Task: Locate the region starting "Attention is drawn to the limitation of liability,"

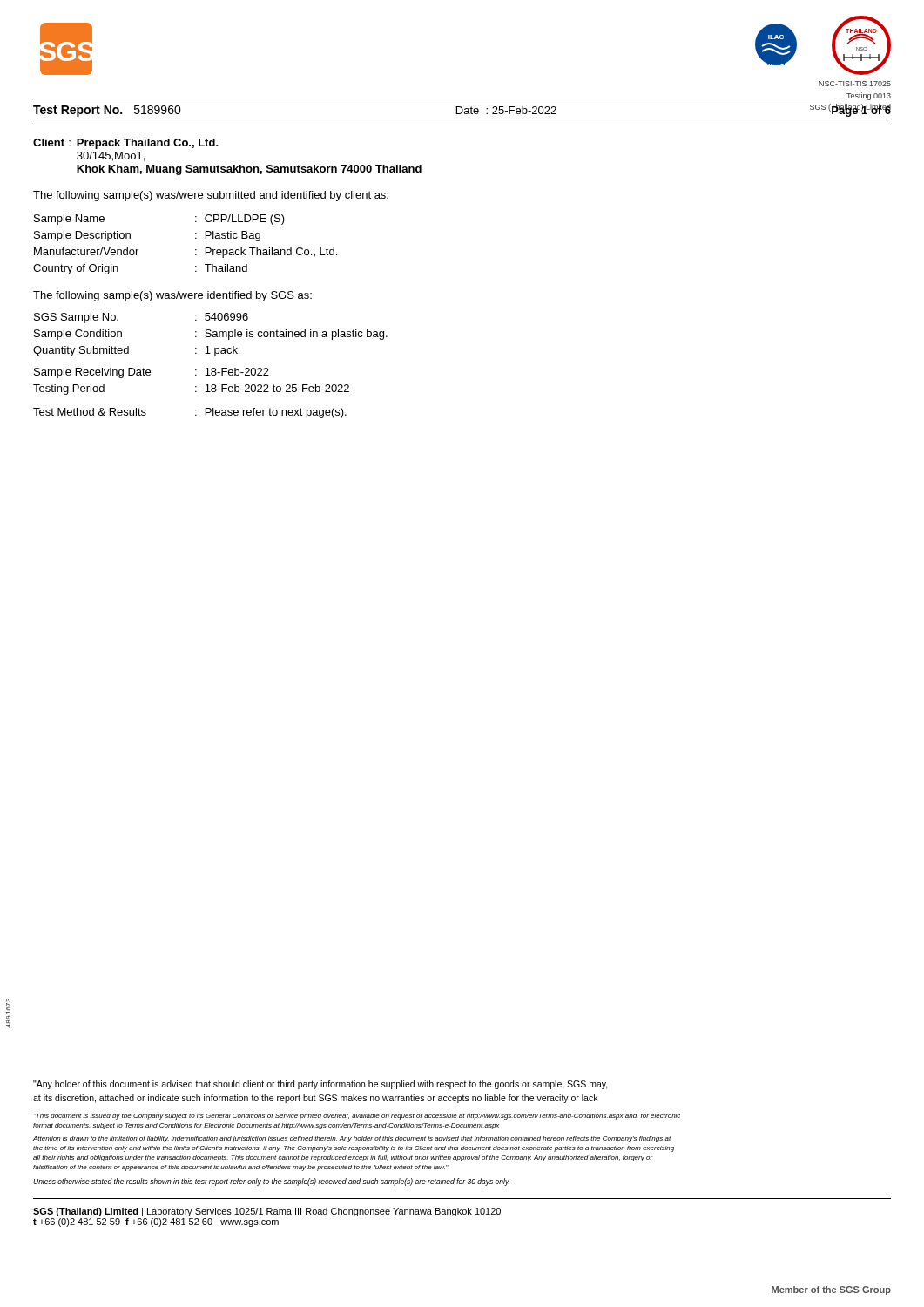Action: point(354,1153)
